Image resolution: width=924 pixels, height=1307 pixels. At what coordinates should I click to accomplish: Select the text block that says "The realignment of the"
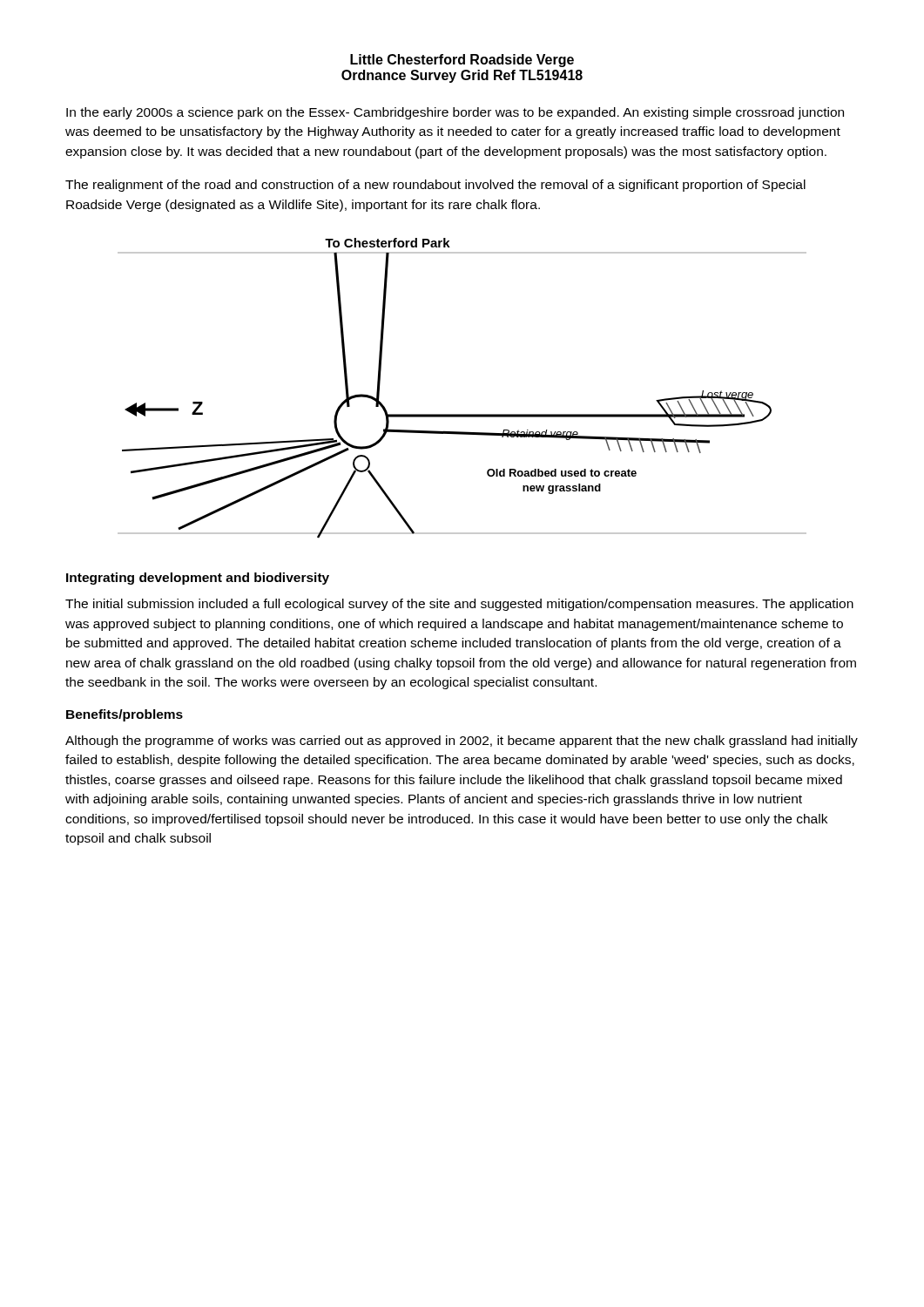[x=436, y=194]
